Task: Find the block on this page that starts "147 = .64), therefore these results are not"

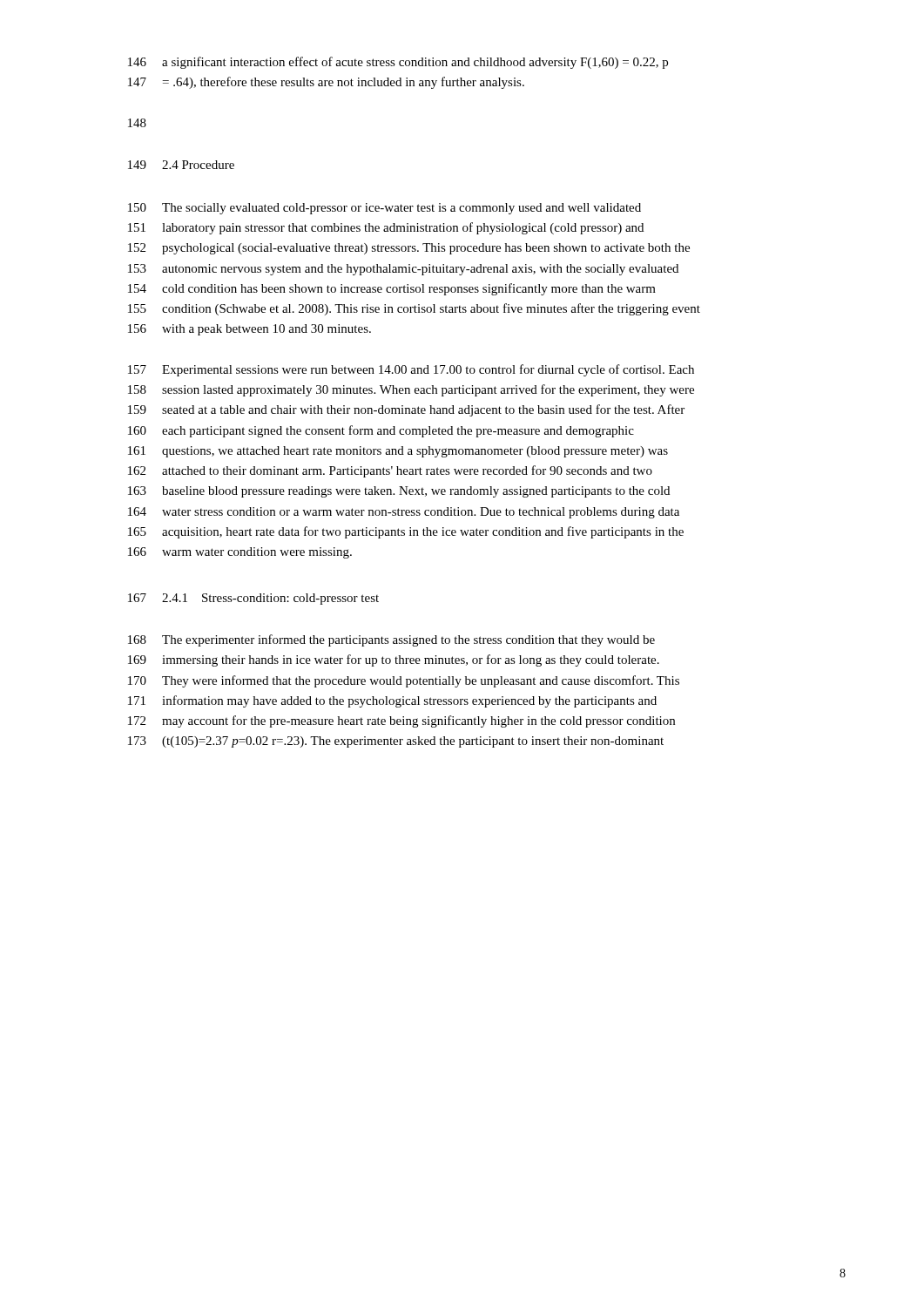Action: (x=475, y=83)
